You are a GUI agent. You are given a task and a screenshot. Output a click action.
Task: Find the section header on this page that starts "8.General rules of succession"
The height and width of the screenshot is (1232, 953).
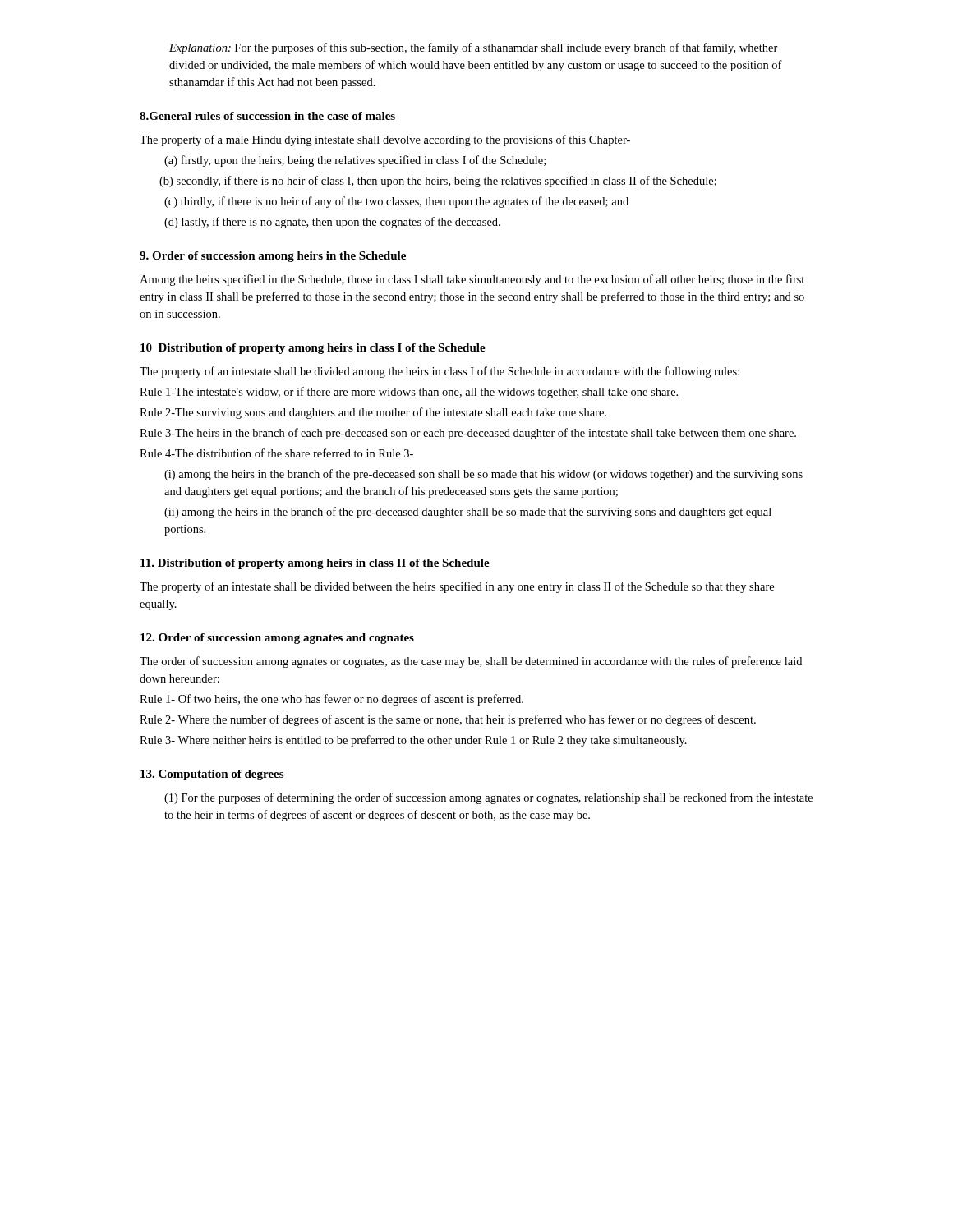point(268,116)
